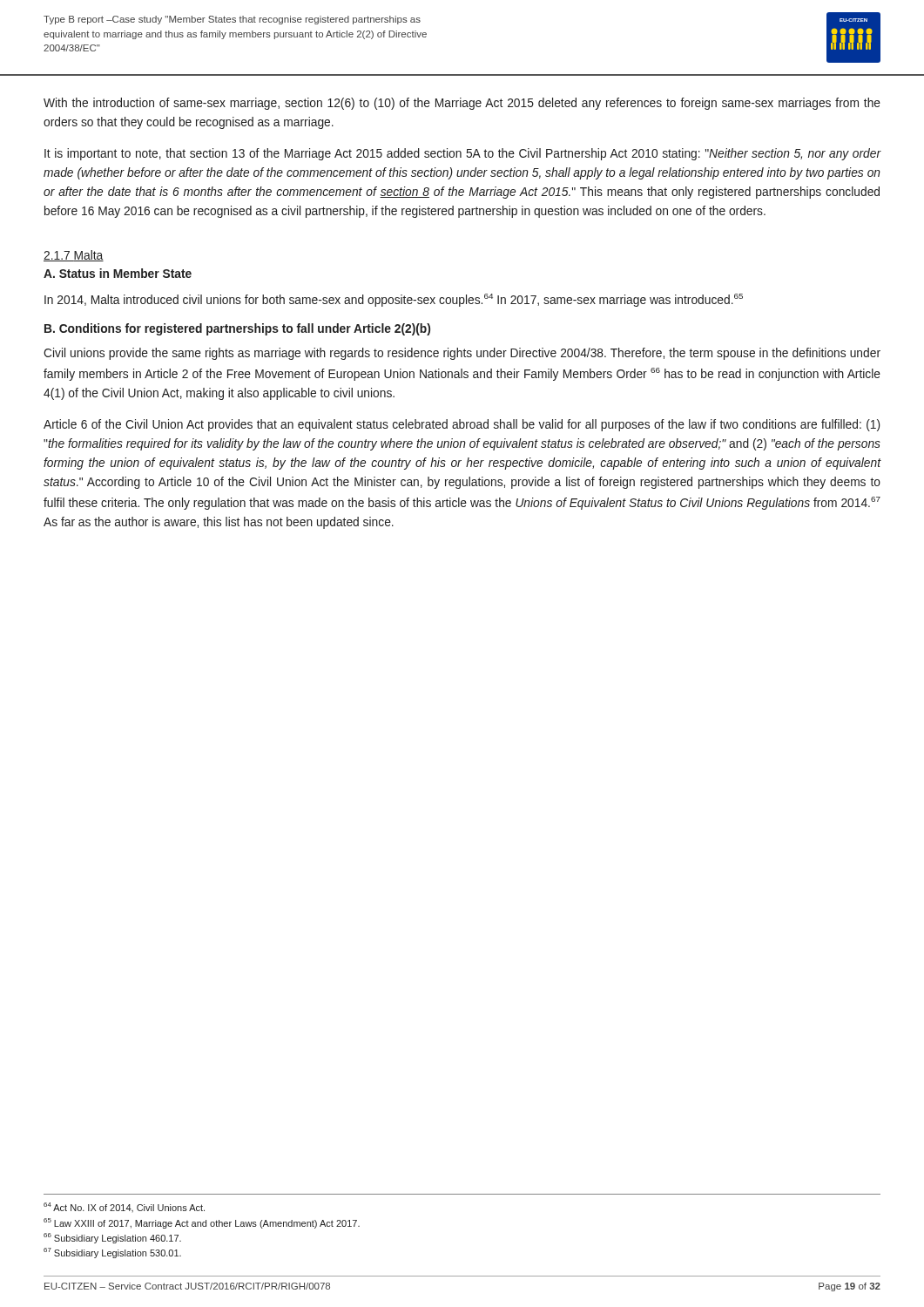Where does it say "A. Status in Member State"?
The height and width of the screenshot is (1307, 924).
point(118,274)
